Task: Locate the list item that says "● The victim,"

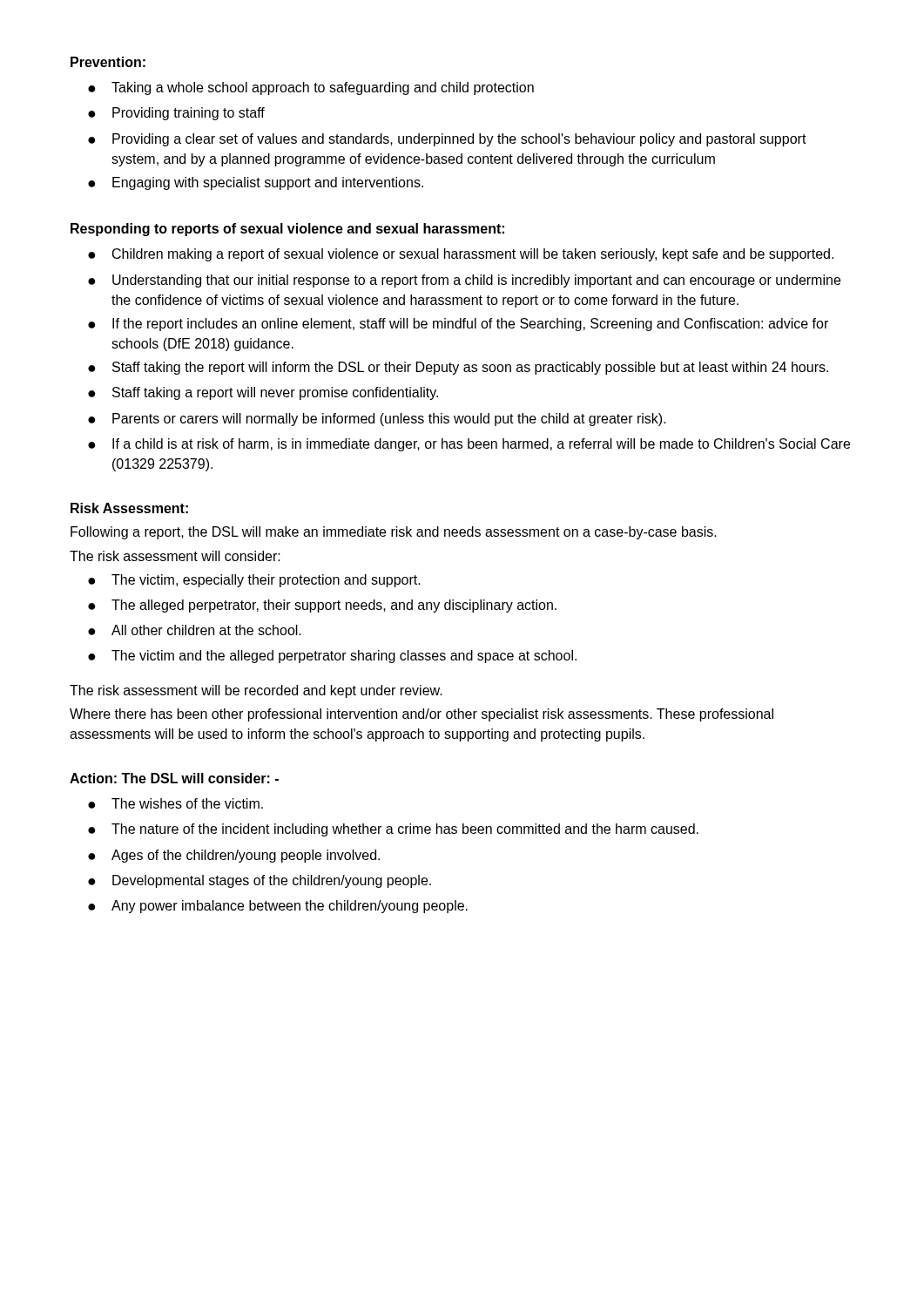Action: click(254, 581)
